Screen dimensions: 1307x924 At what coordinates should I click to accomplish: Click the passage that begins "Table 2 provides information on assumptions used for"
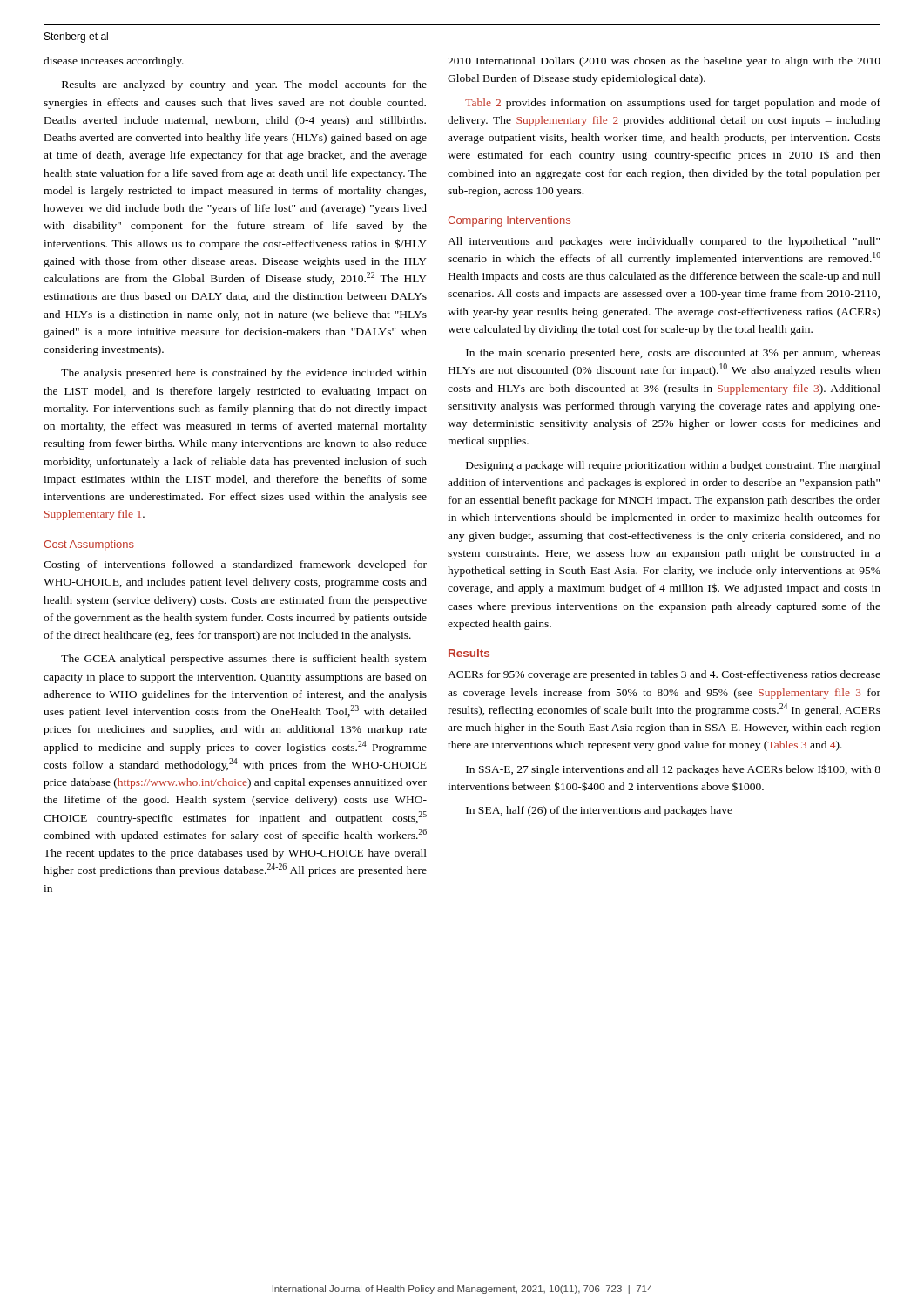coord(664,146)
